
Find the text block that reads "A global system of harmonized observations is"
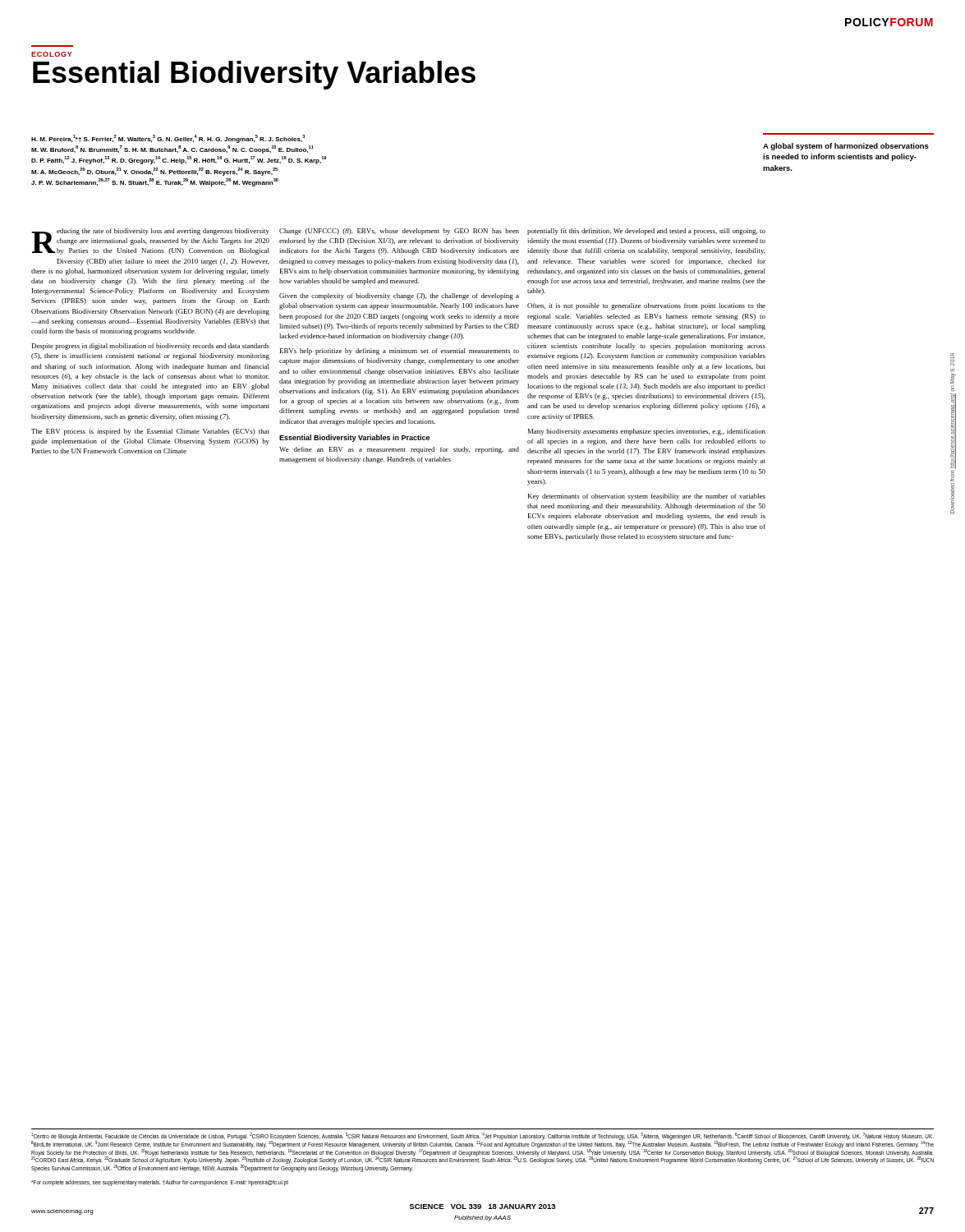point(846,157)
